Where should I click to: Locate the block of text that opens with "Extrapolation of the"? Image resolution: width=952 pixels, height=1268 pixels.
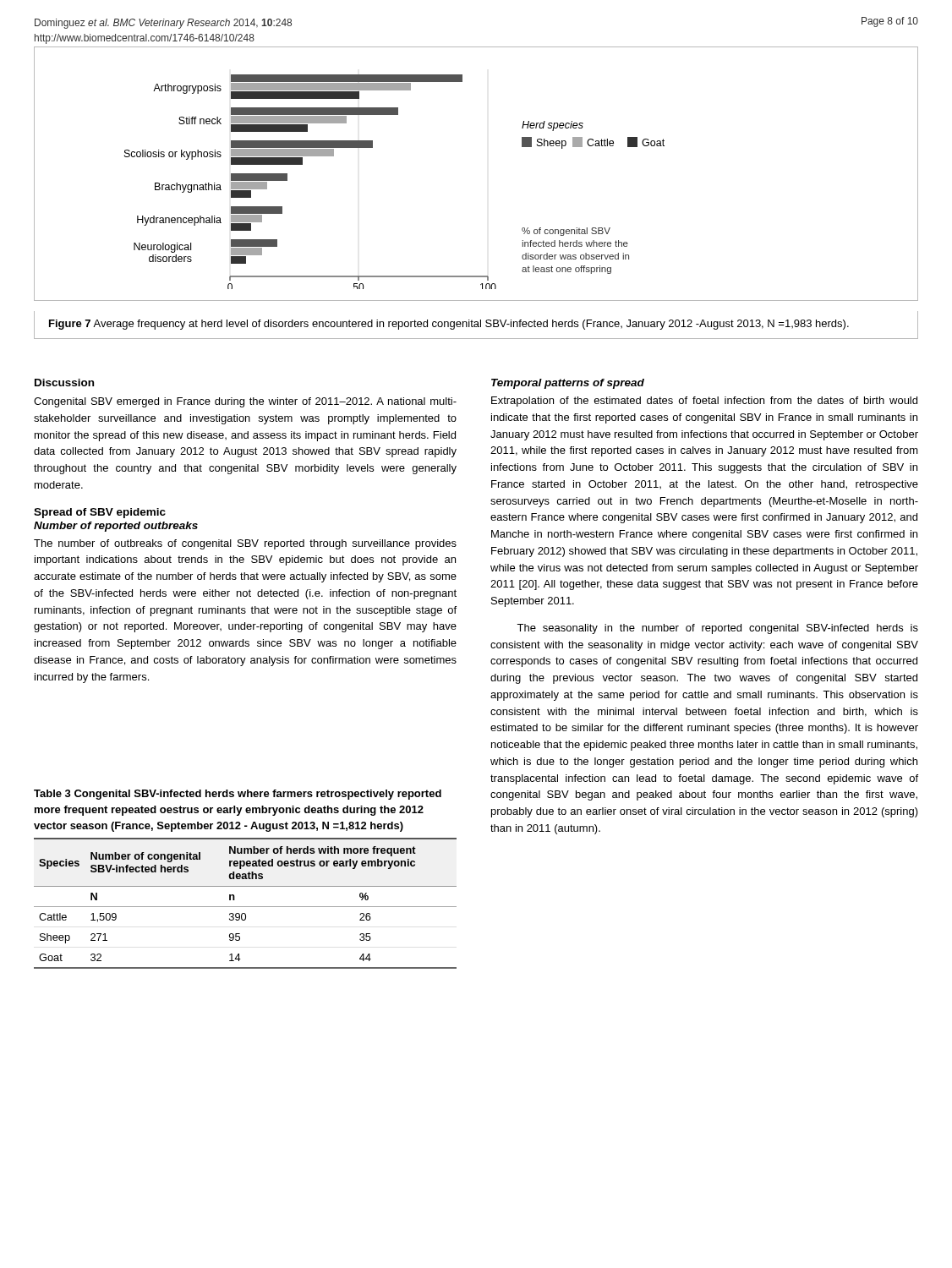704,500
